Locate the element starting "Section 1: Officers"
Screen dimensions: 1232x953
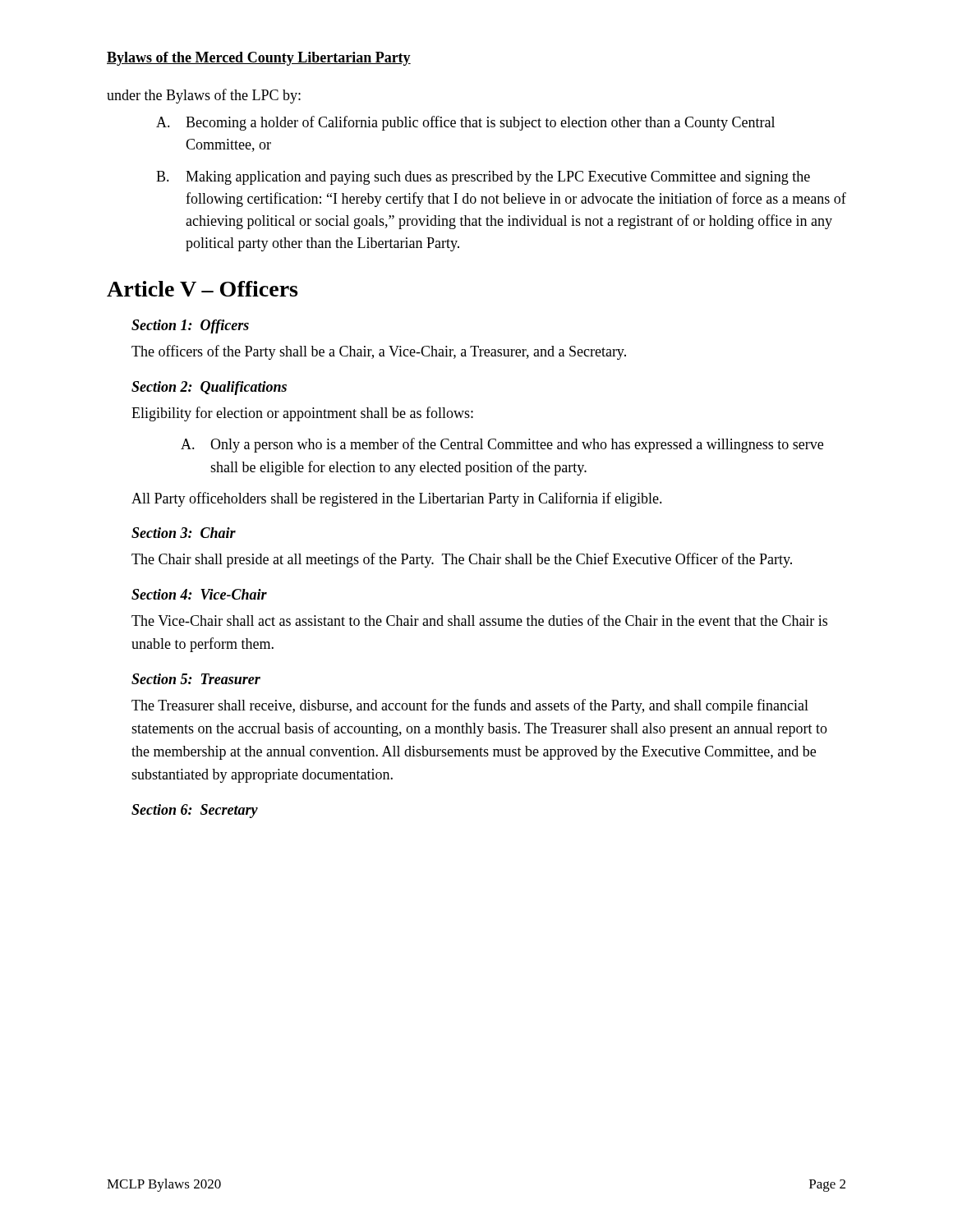click(x=190, y=325)
